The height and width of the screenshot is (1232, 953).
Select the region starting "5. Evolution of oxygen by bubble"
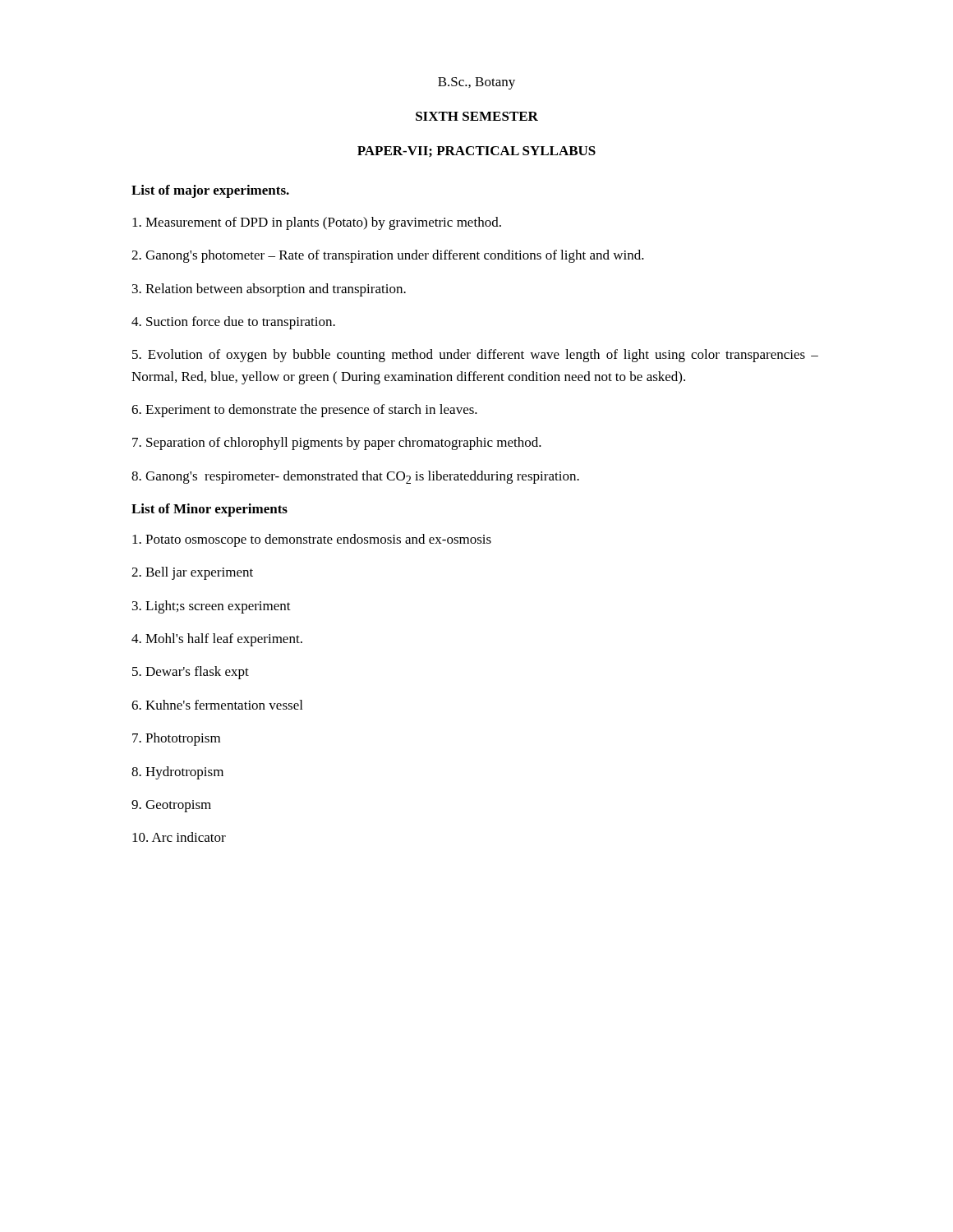click(476, 366)
